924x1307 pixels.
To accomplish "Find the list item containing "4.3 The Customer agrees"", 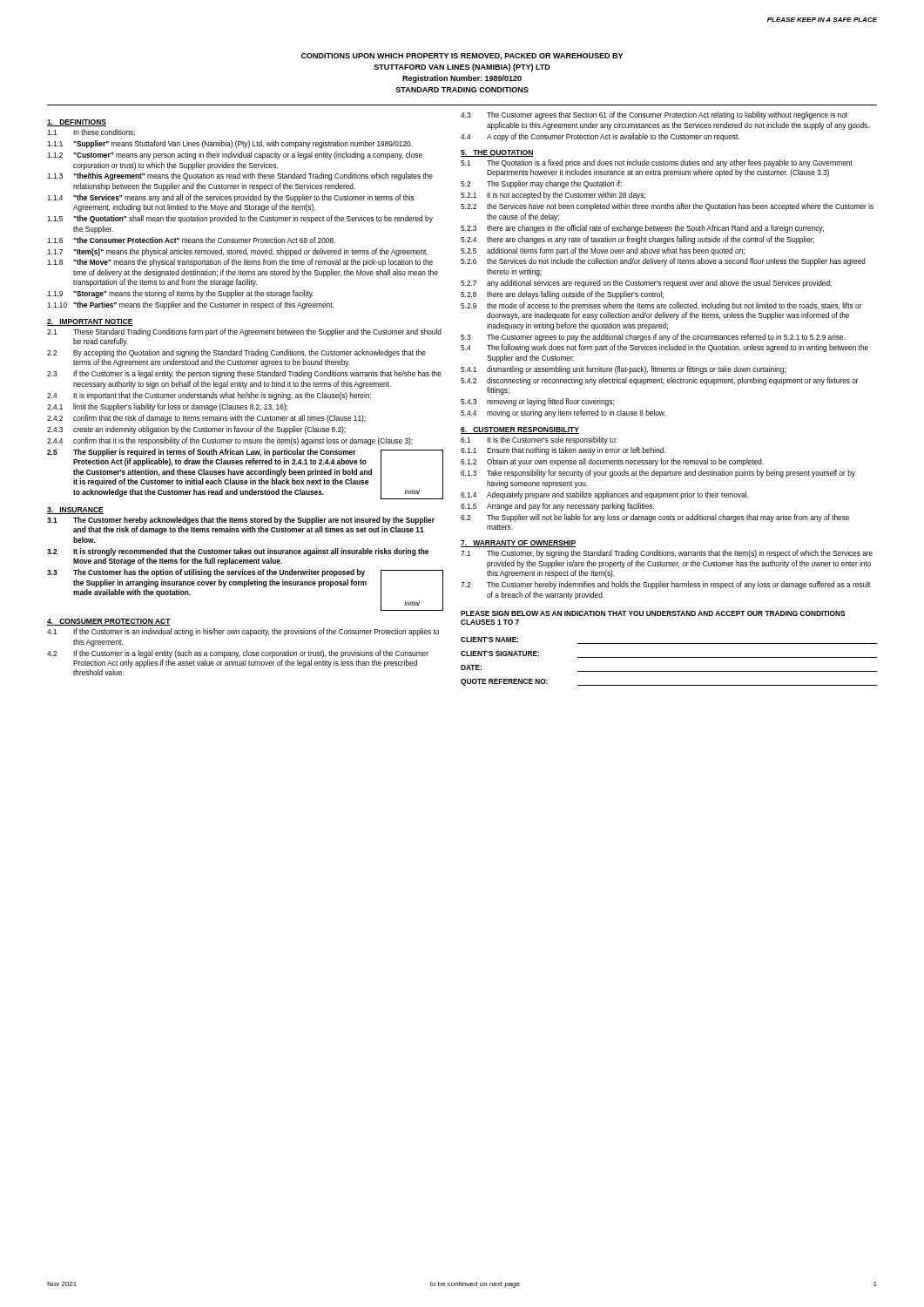I will 669,121.
